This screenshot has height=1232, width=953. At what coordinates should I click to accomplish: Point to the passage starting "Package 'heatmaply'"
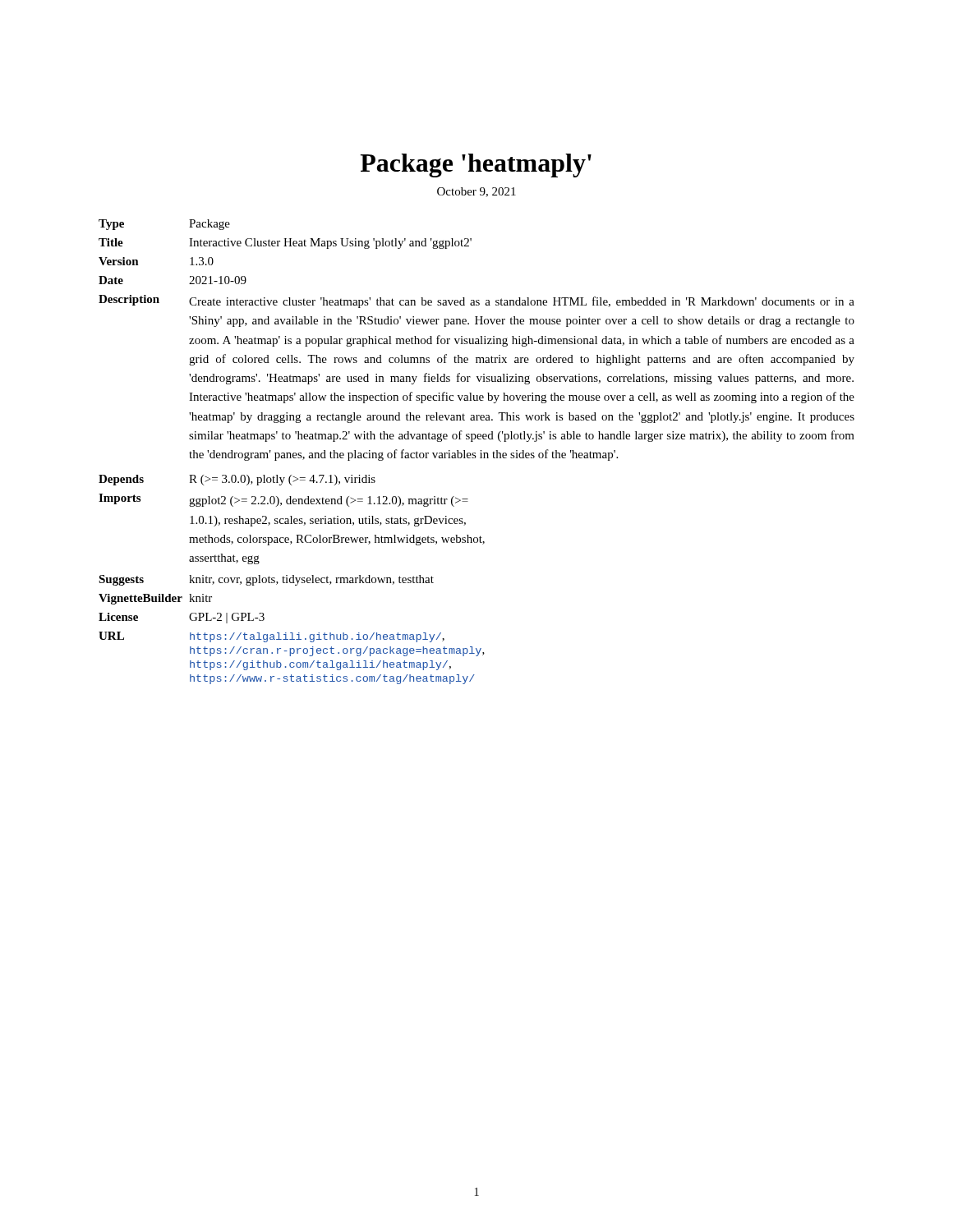(476, 163)
